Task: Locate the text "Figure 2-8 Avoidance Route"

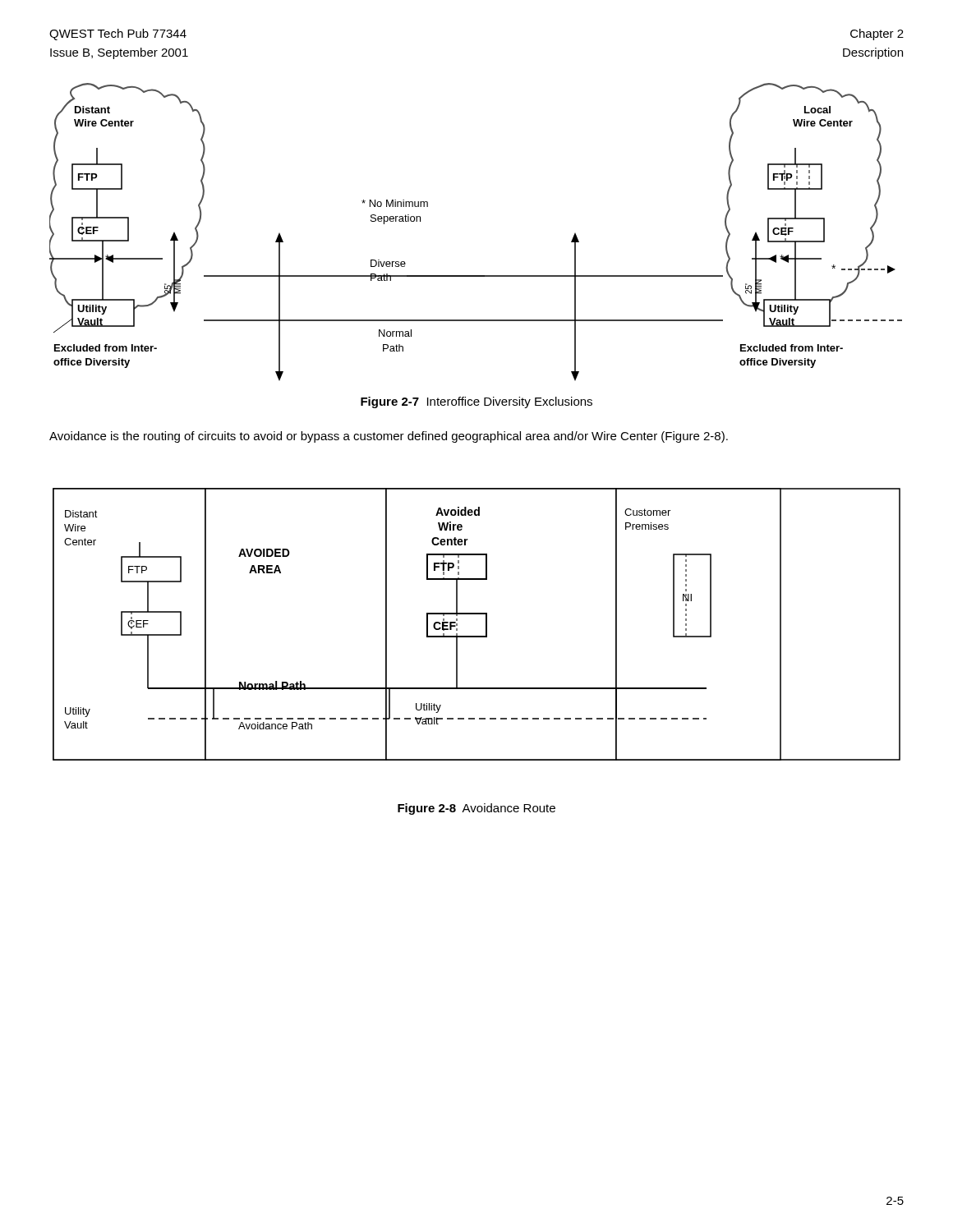Action: [x=476, y=808]
